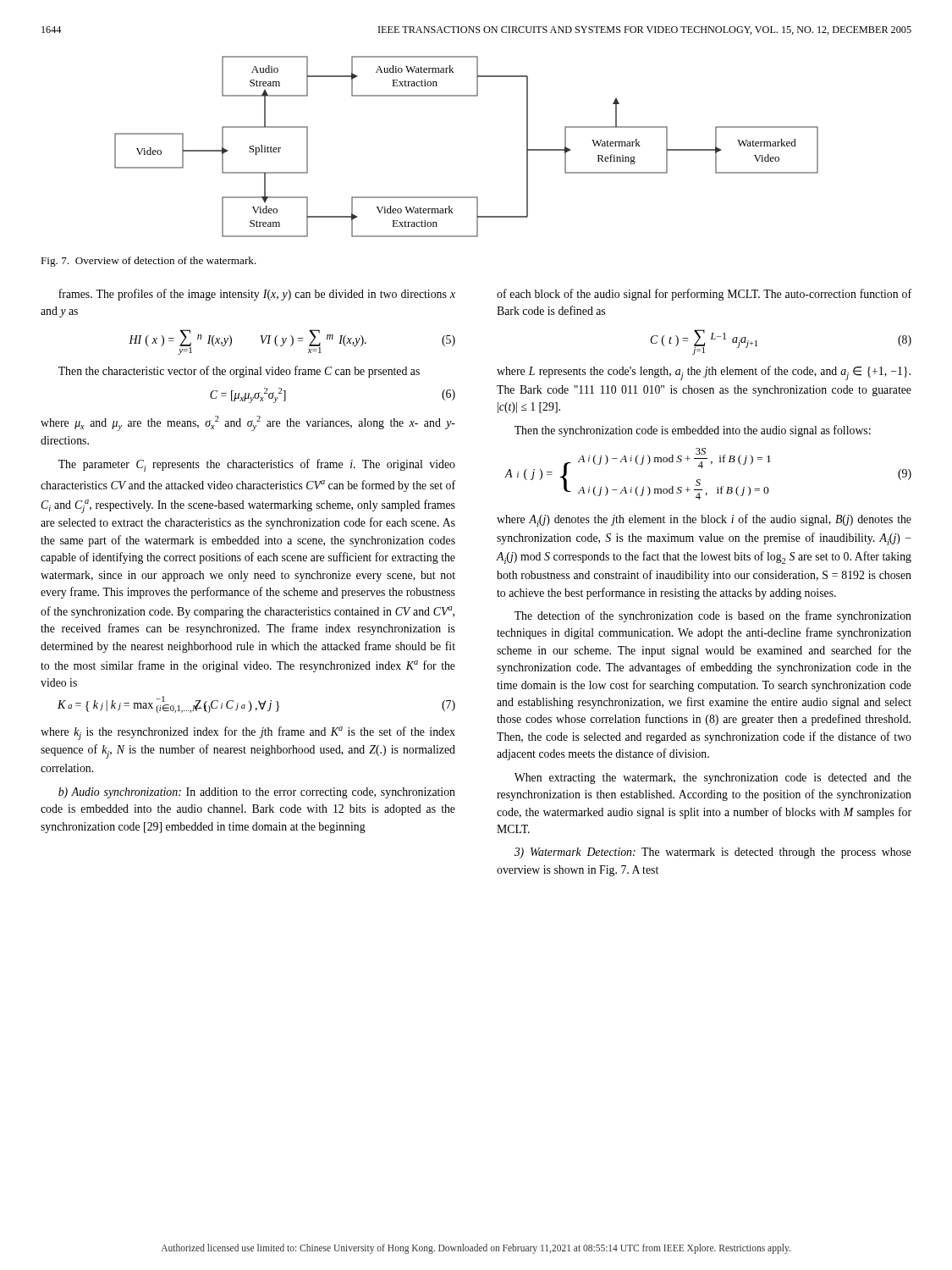The image size is (952, 1270).
Task: Point to the element starting "Ai(j) = { Ai(j) − Ai(j) mod"
Action: (x=708, y=474)
